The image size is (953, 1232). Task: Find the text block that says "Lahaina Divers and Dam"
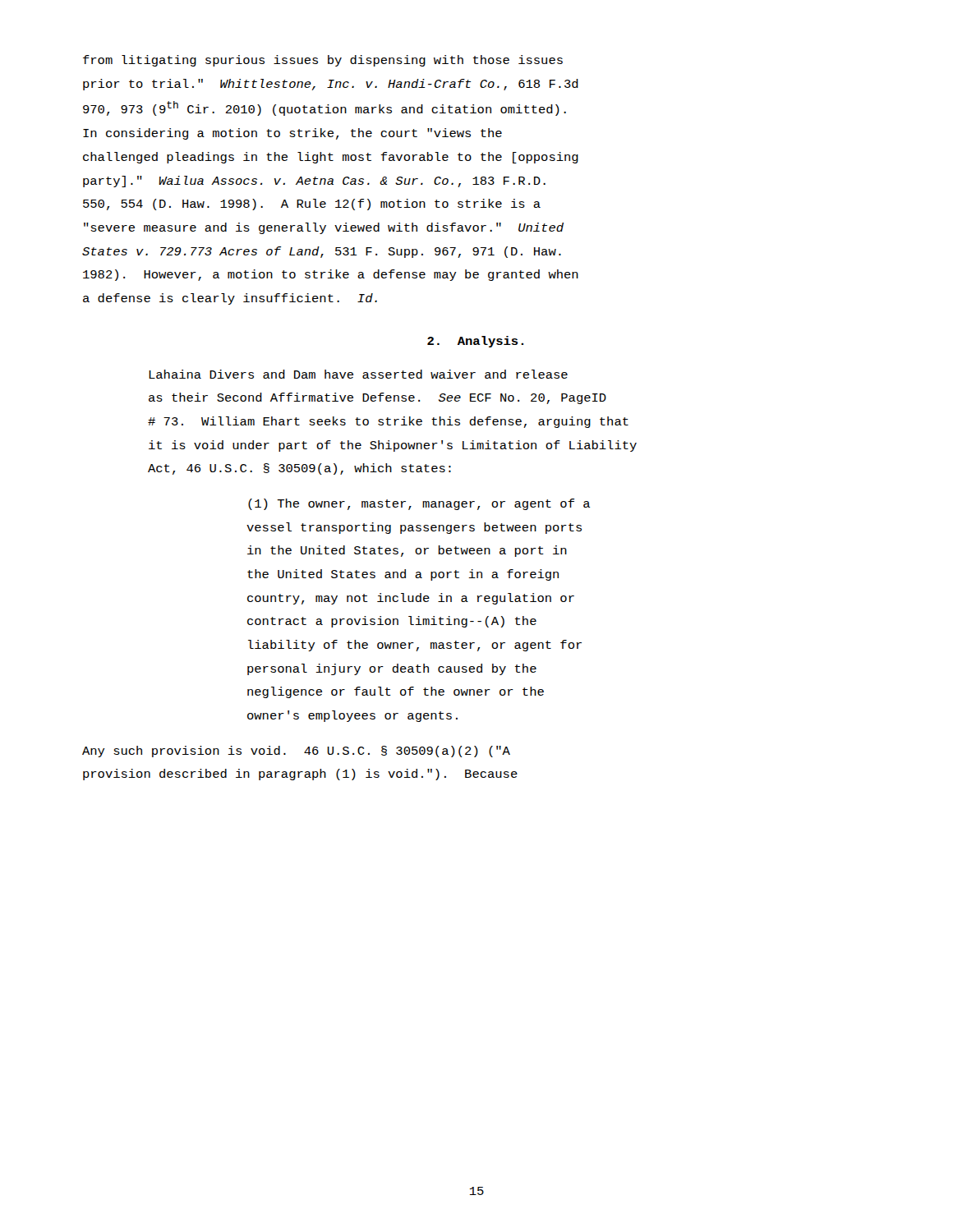pyautogui.click(x=392, y=422)
